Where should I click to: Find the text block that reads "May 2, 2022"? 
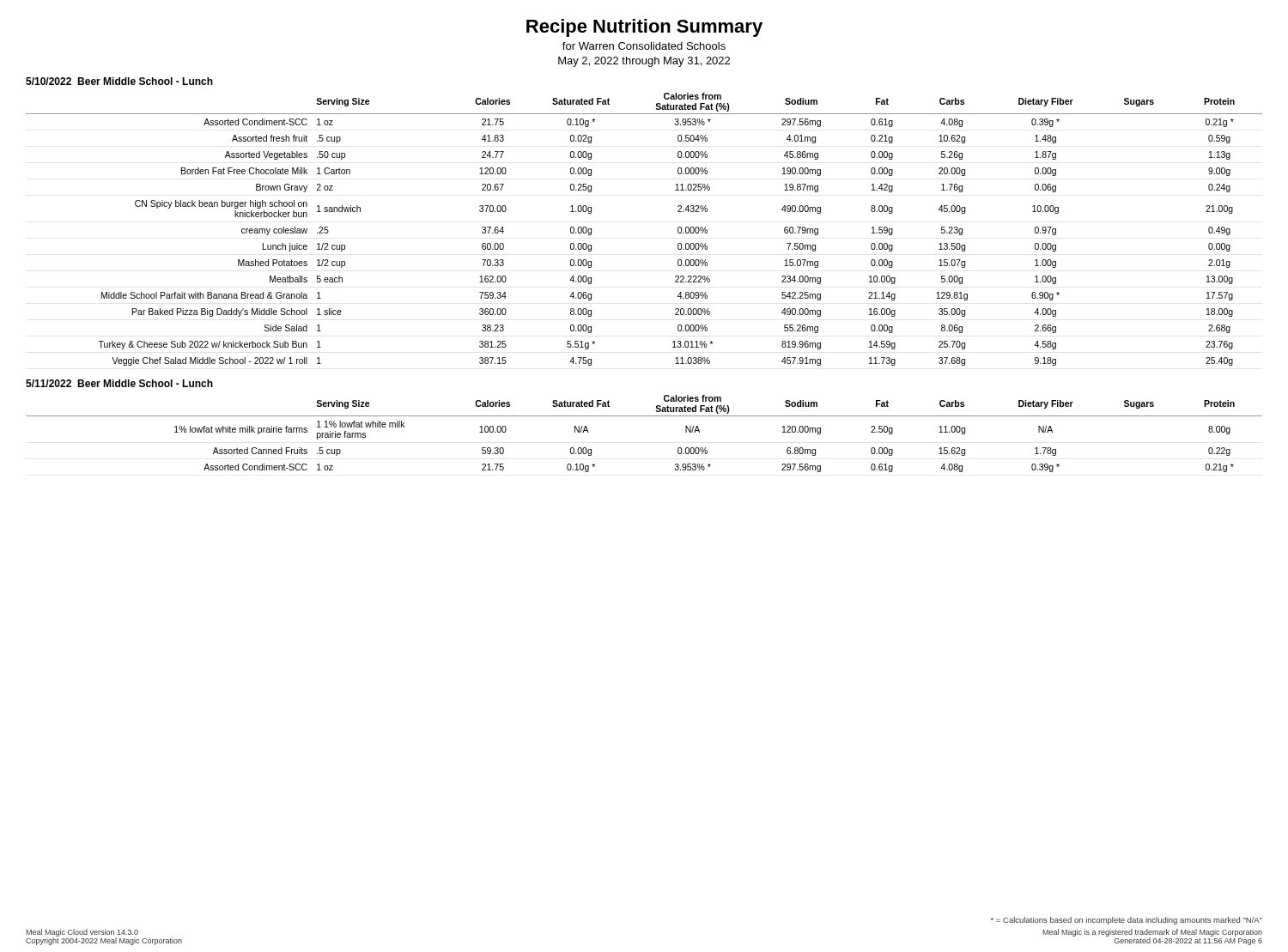(x=644, y=60)
